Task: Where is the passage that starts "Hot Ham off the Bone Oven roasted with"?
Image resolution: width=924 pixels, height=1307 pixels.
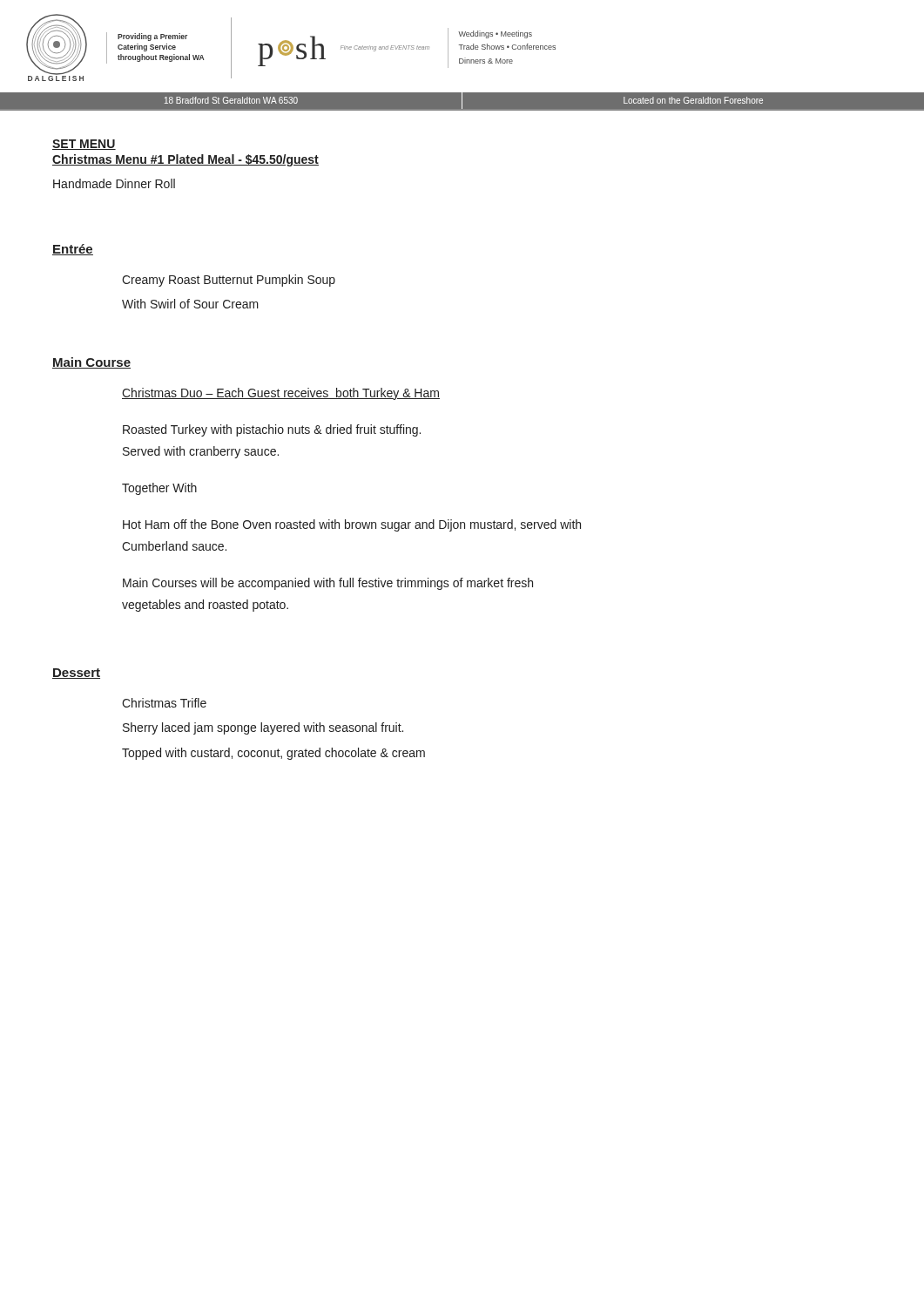Action: [x=497, y=536]
